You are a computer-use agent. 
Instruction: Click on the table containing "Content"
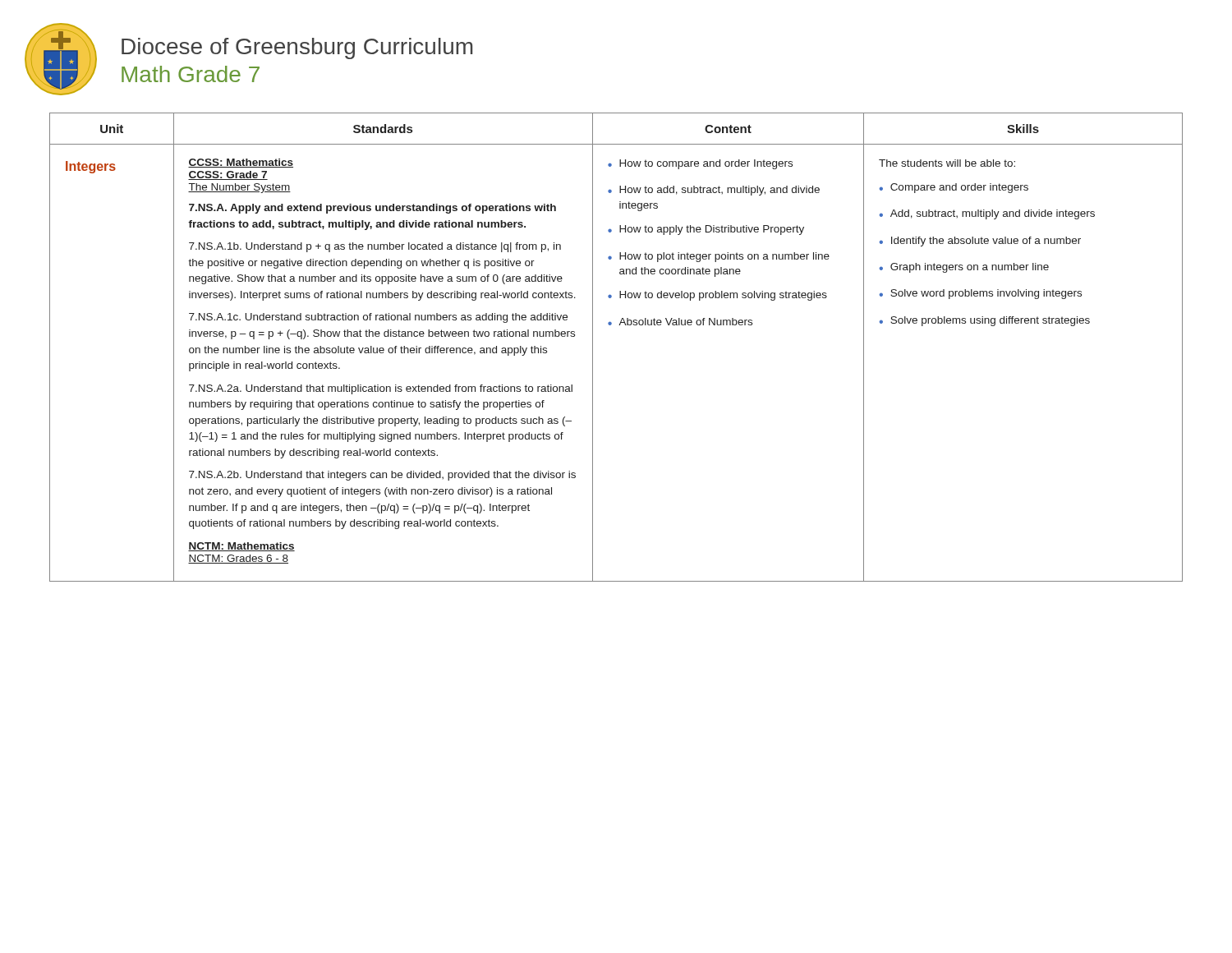click(616, 347)
